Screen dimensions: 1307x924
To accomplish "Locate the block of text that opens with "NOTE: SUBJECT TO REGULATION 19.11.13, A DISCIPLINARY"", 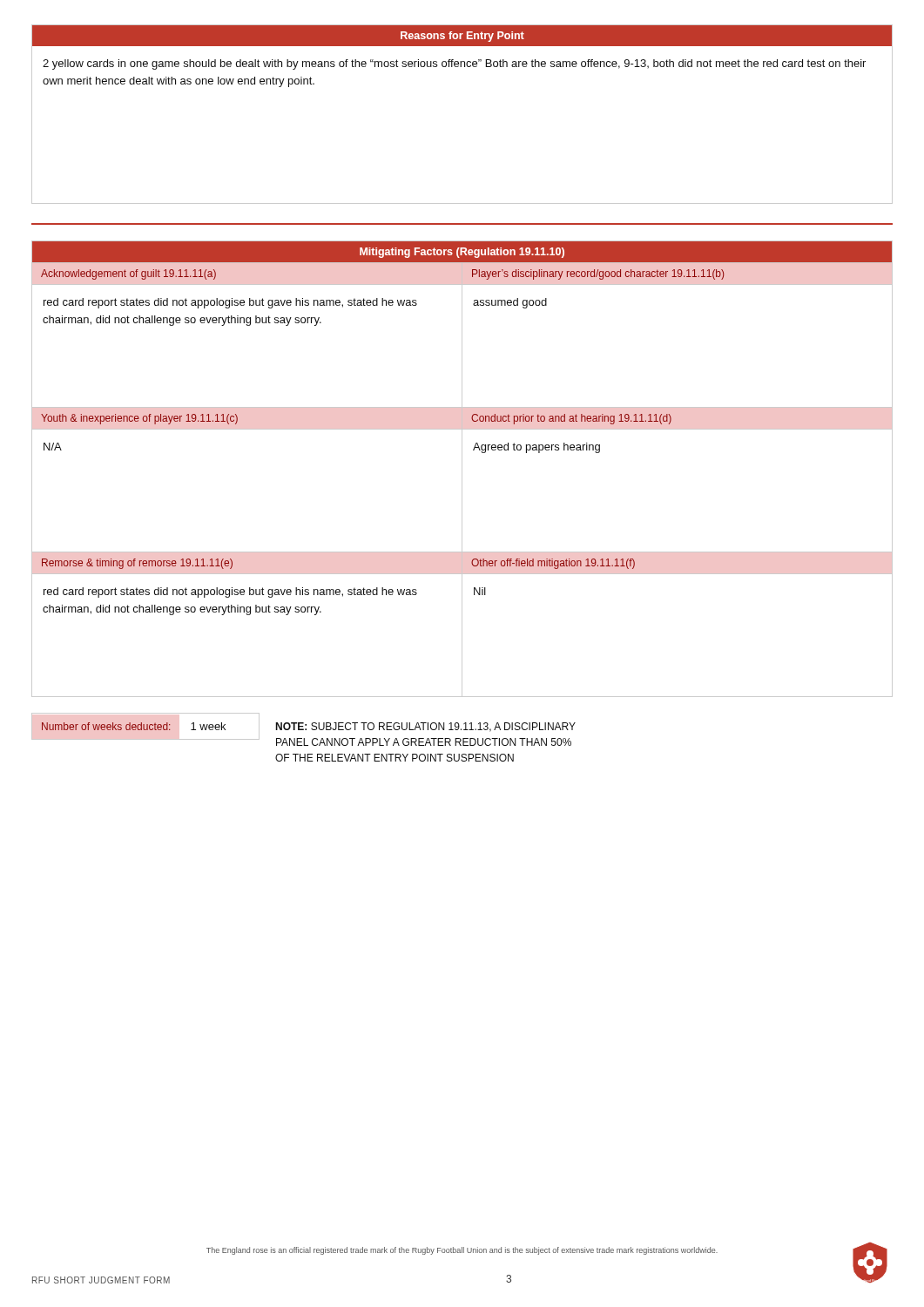I will [x=425, y=742].
